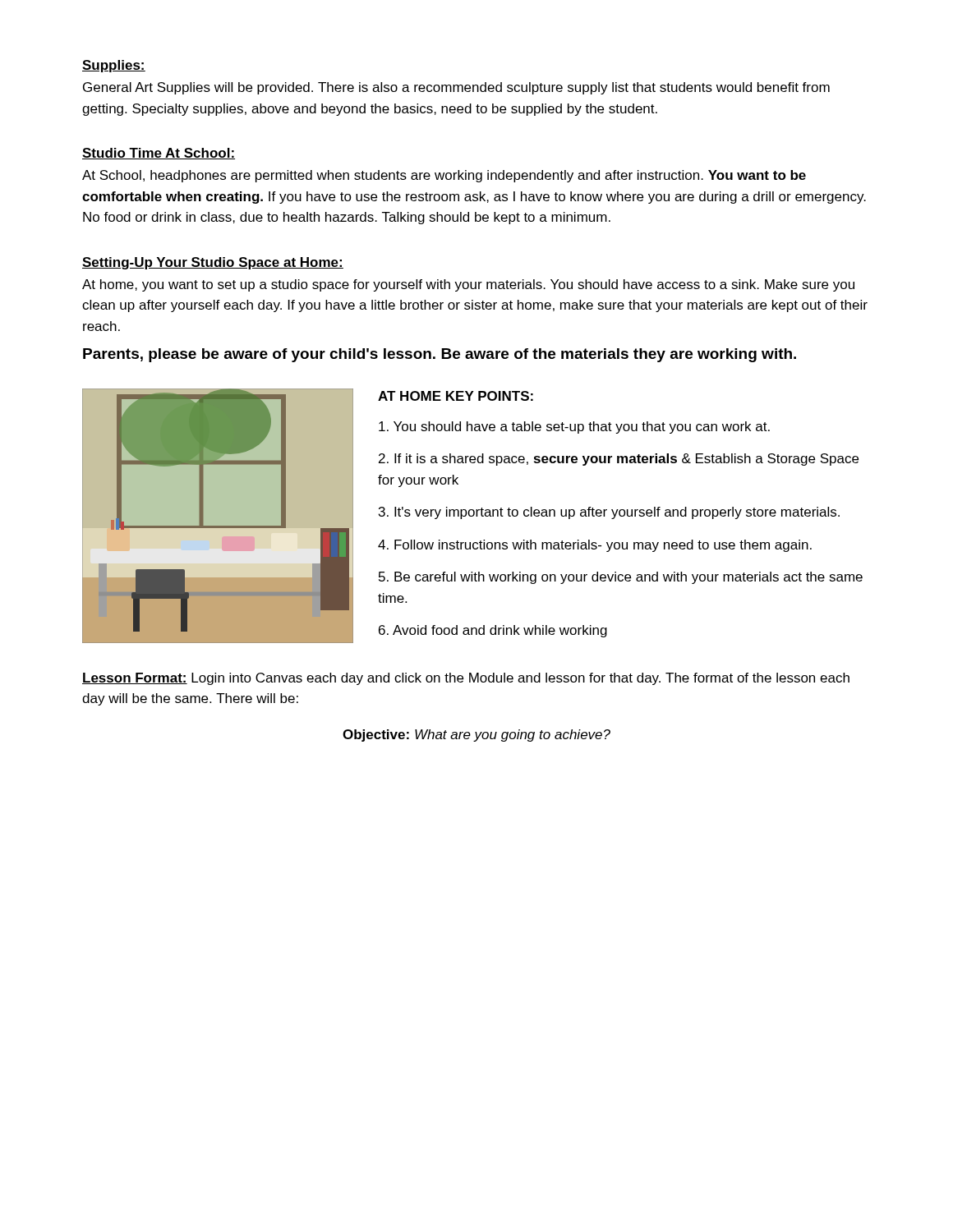
Task: Navigate to the text block starting "At School, headphones are"
Action: 476,197
